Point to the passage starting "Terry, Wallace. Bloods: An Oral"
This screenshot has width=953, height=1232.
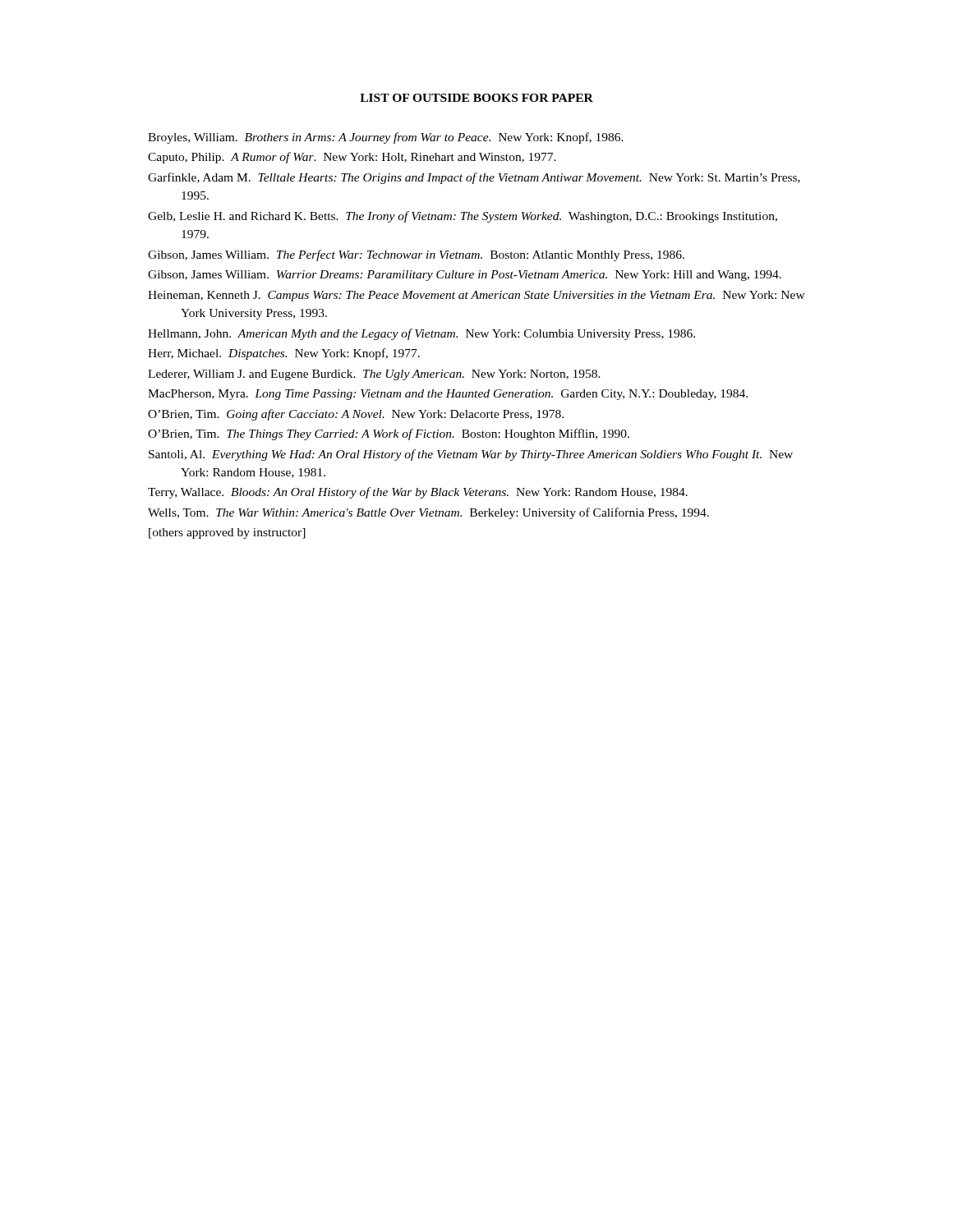418,492
